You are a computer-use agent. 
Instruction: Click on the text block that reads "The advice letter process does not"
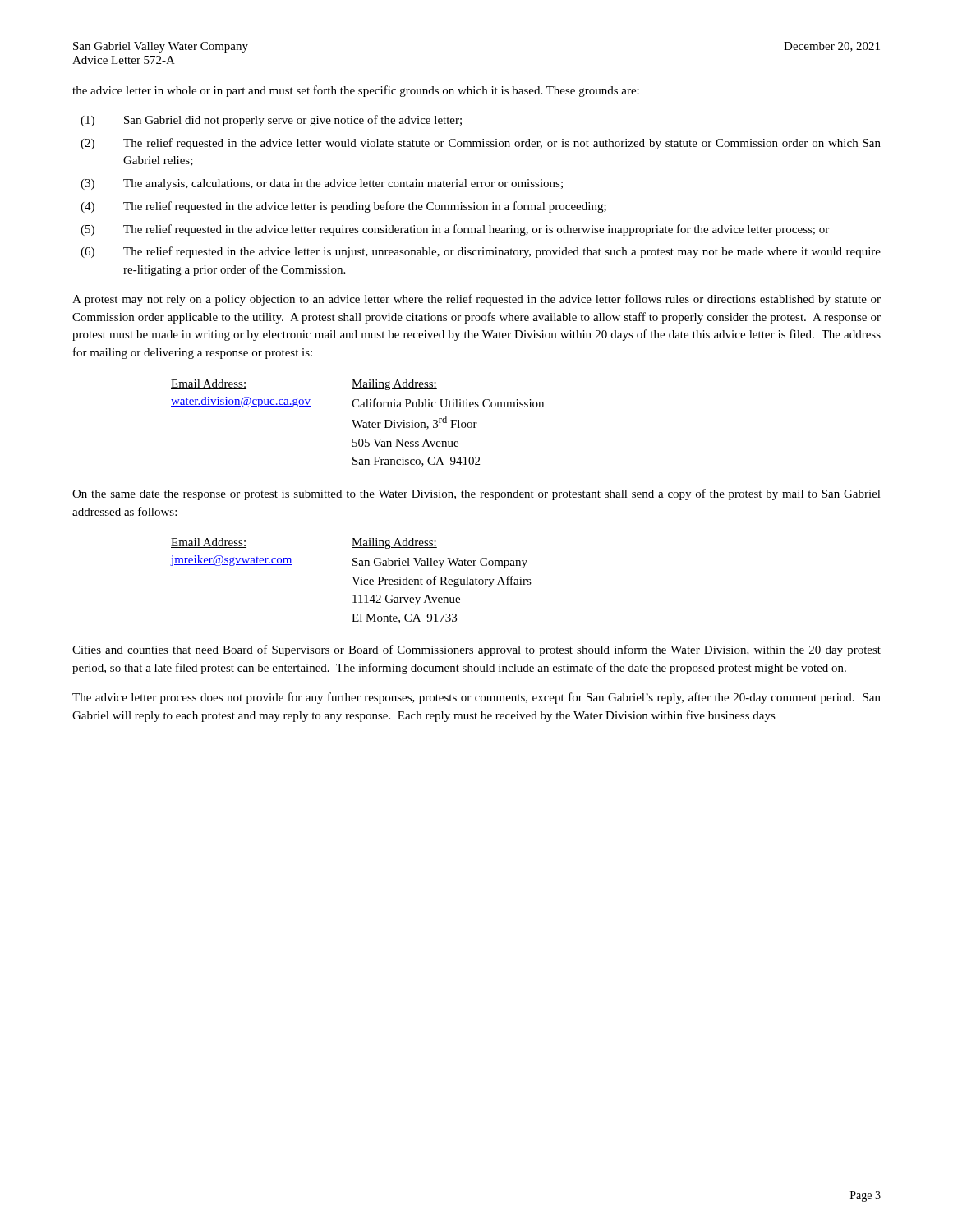[x=476, y=706]
